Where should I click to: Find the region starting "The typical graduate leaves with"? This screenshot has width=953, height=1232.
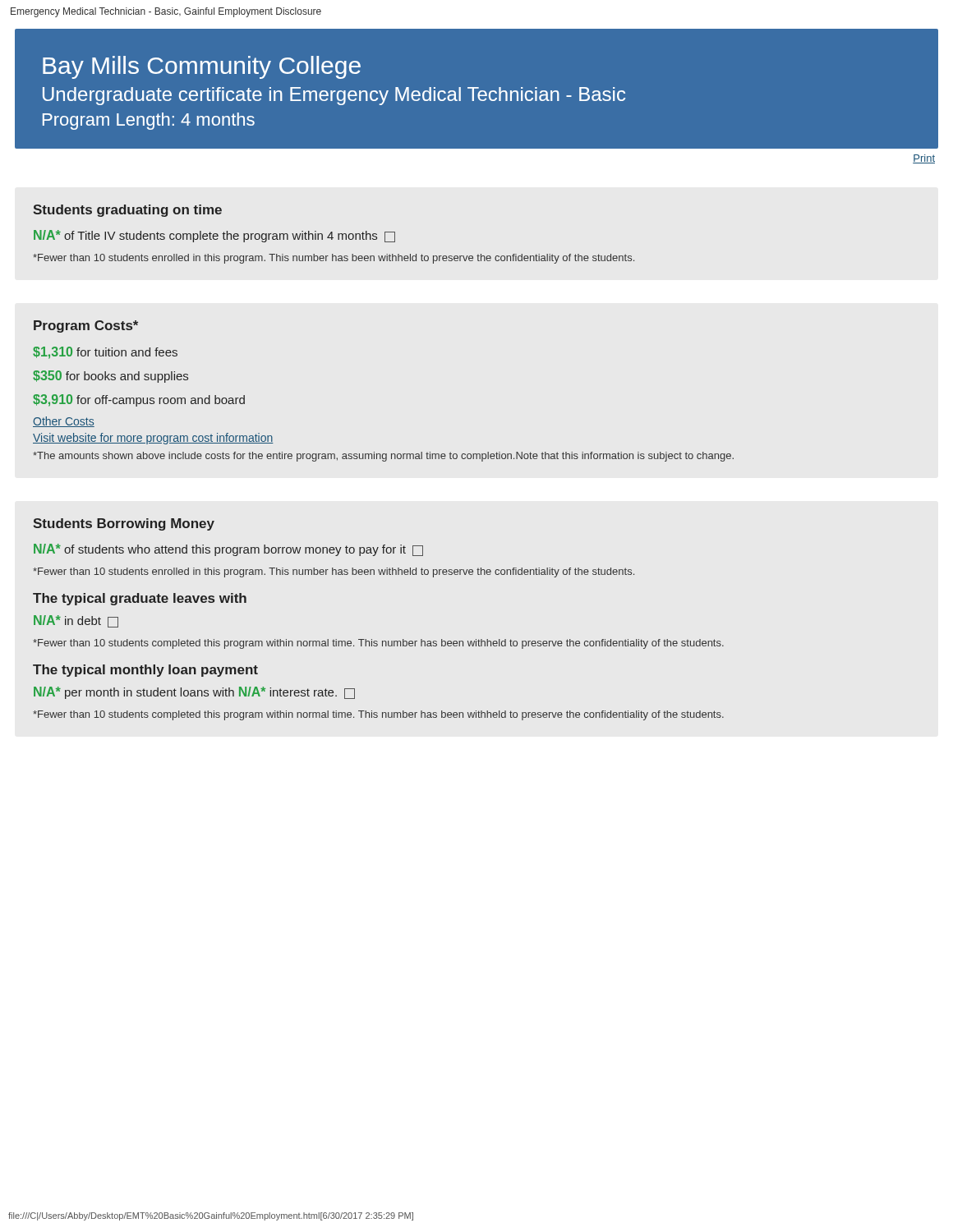pyautogui.click(x=140, y=599)
